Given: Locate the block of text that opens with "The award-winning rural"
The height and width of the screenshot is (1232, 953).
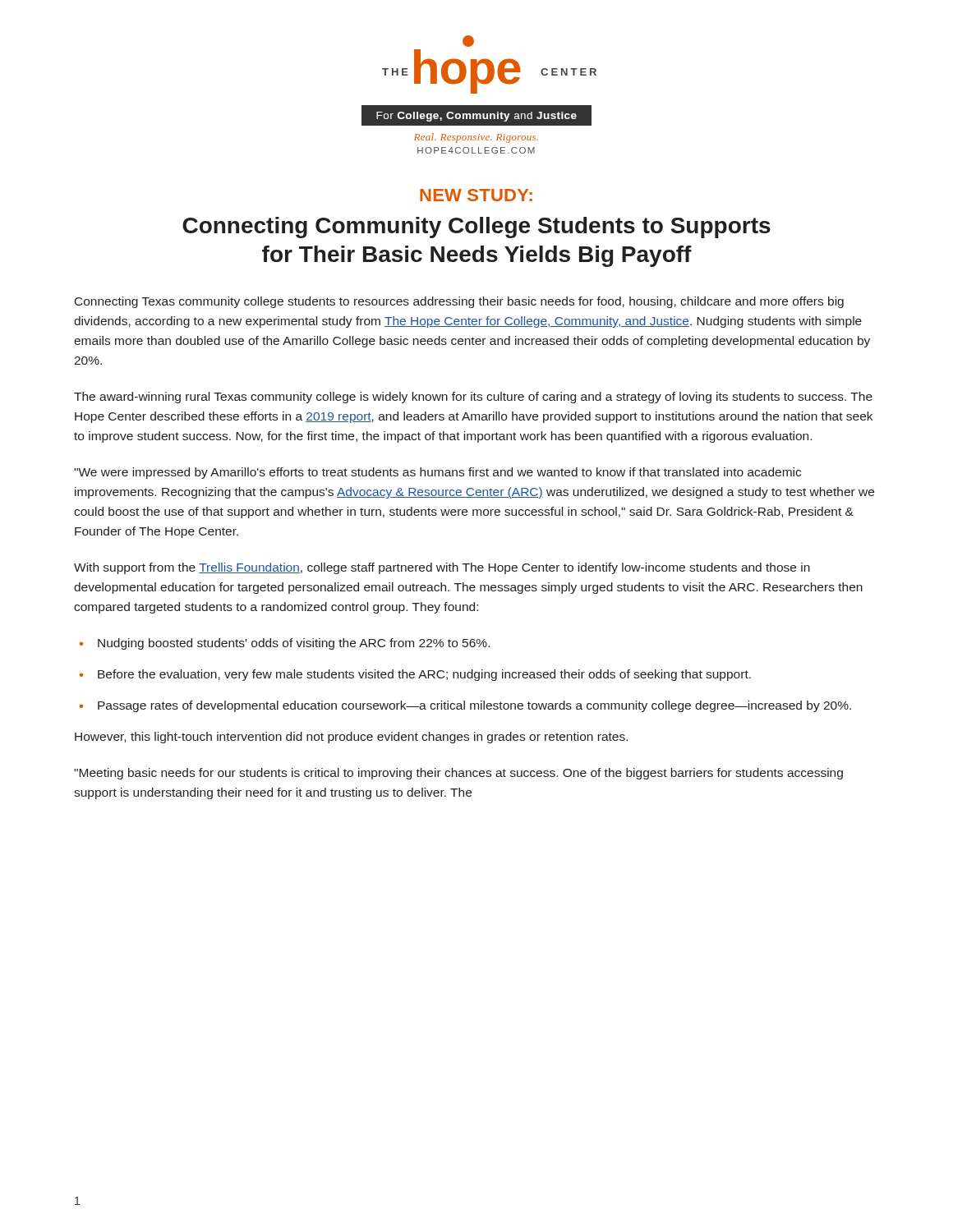Looking at the screenshot, I should coord(473,416).
